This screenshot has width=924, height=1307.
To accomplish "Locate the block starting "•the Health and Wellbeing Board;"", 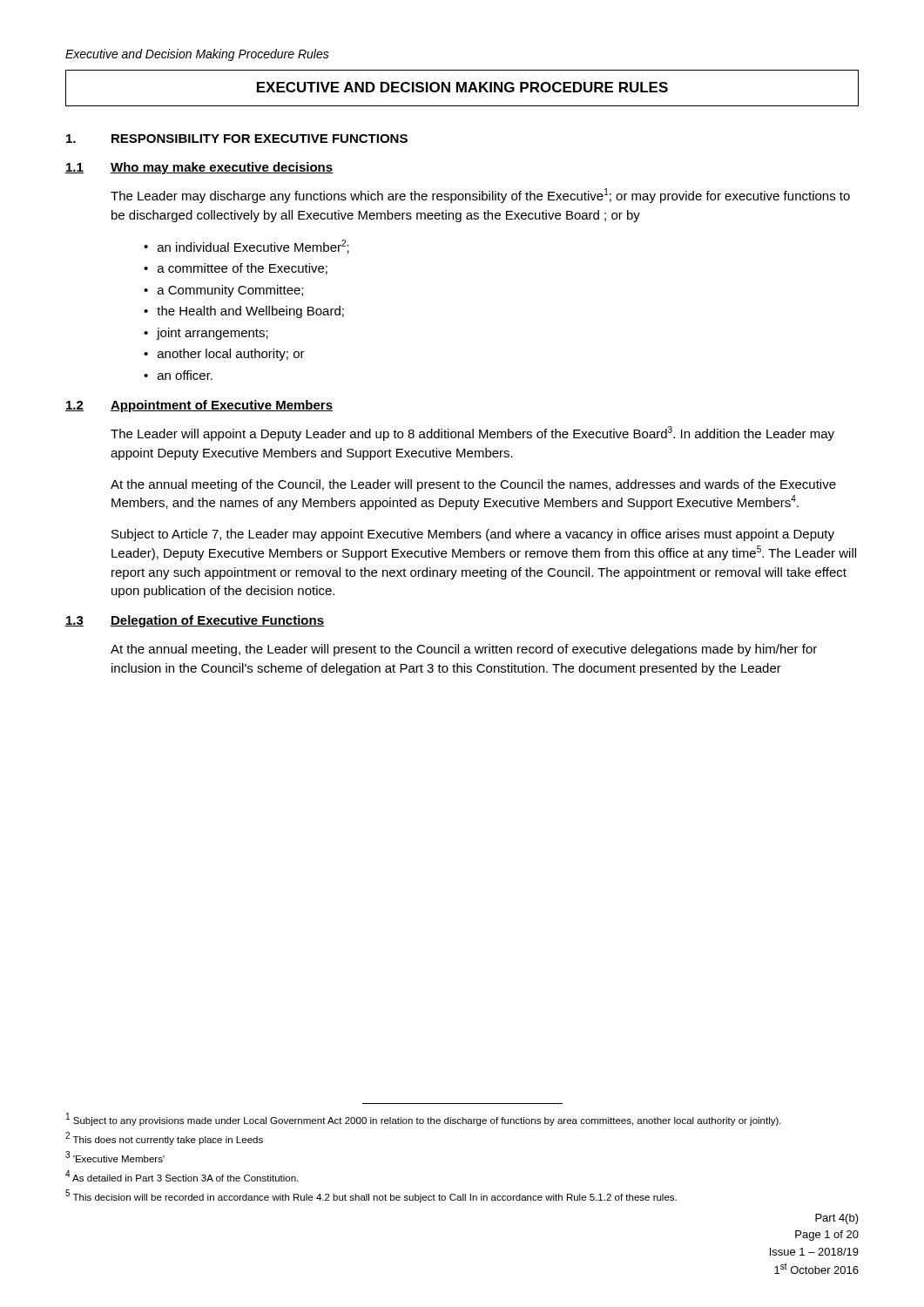I will 244,311.
